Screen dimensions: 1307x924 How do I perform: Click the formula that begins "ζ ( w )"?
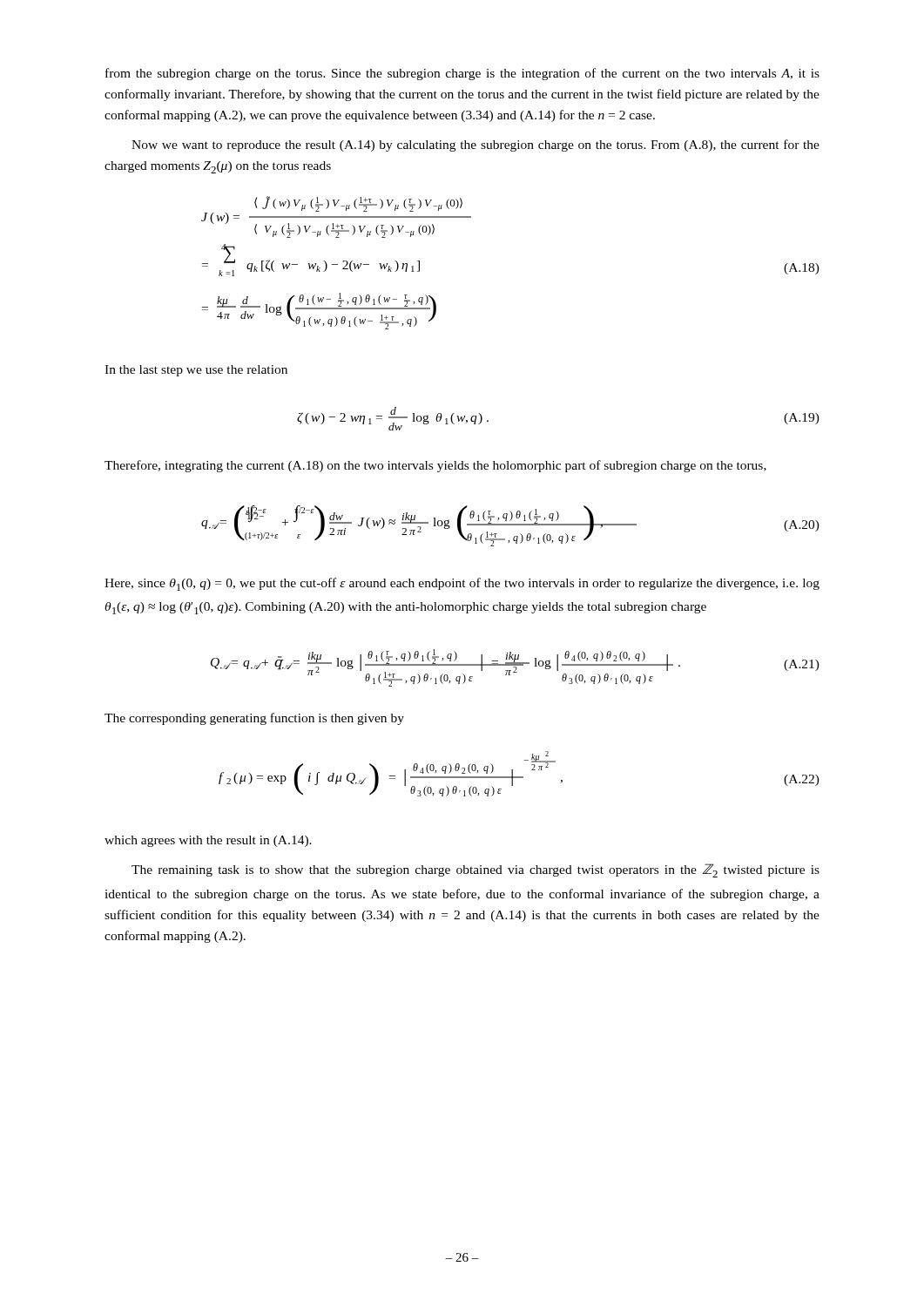(x=462, y=418)
